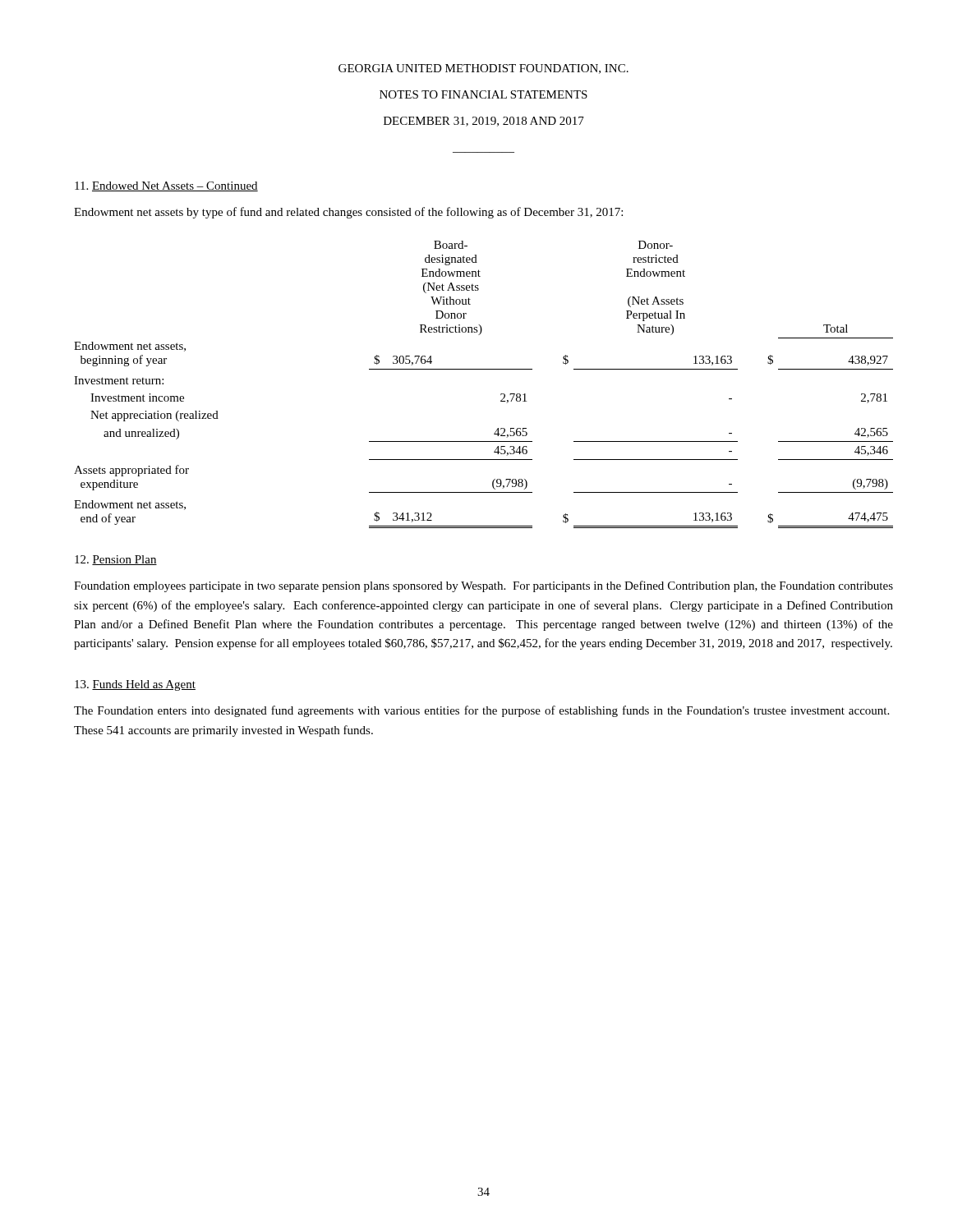
Task: Select the element starting "12. Pension Plan"
Action: click(x=115, y=560)
